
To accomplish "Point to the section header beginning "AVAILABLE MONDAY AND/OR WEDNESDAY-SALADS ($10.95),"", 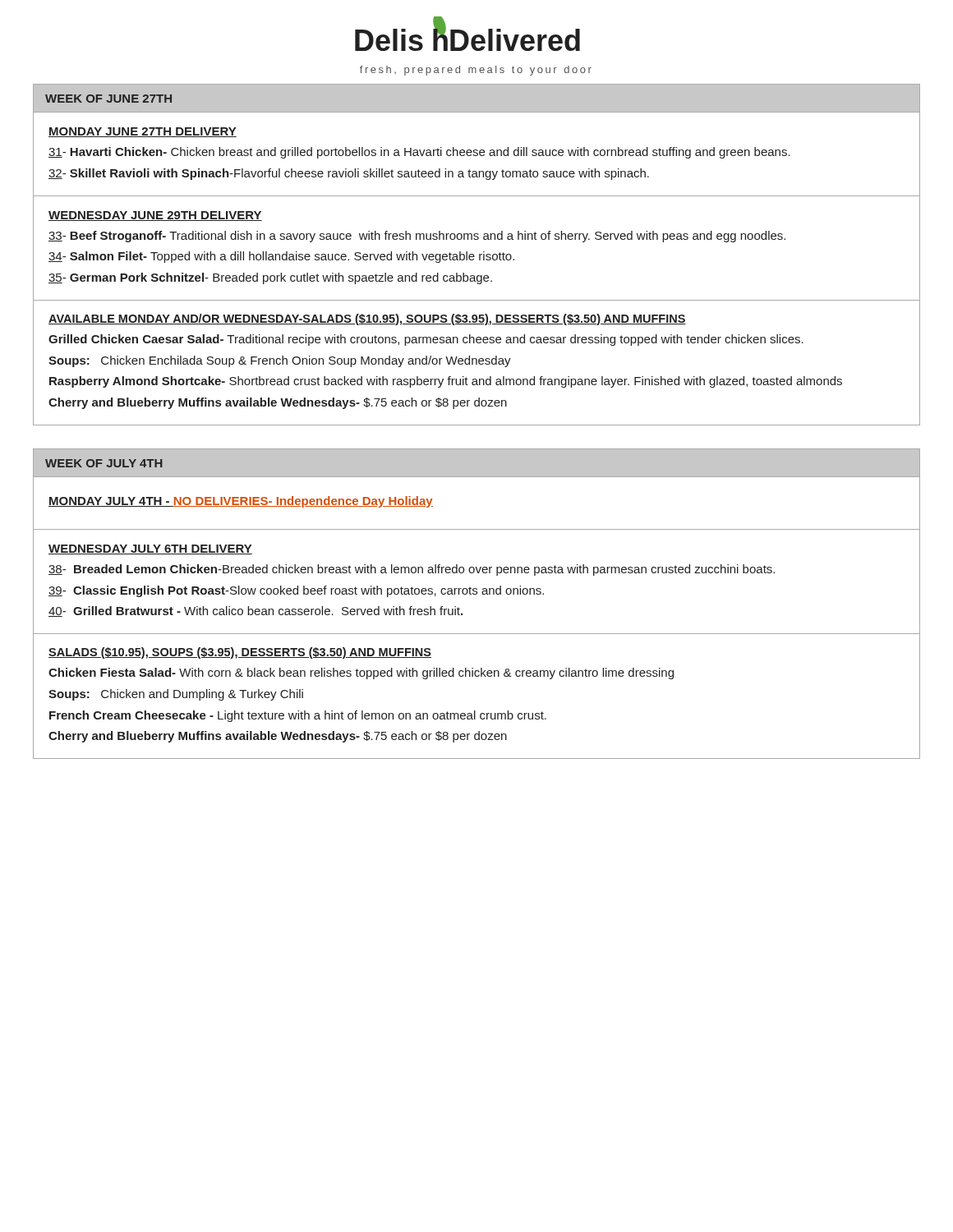I will (367, 318).
